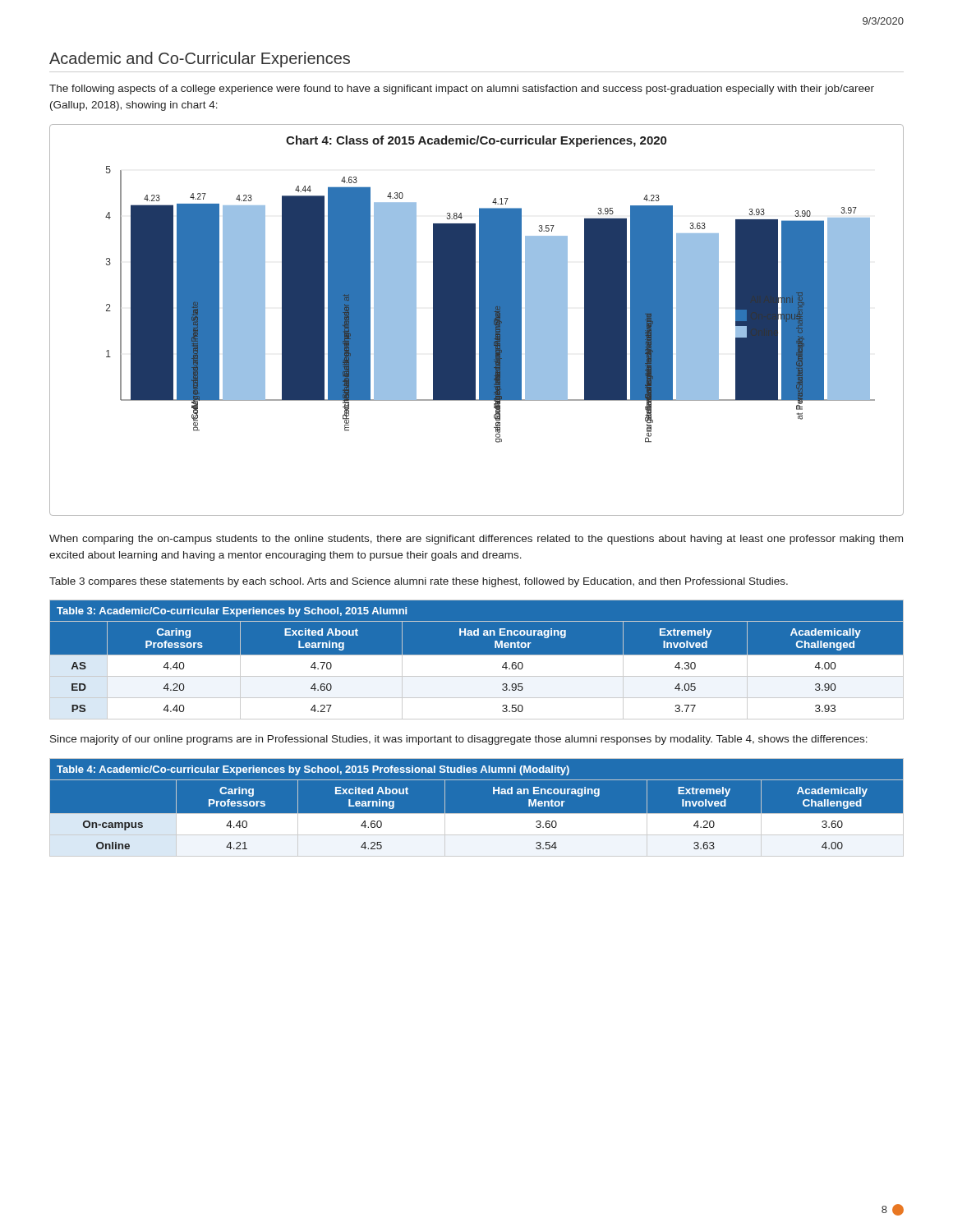This screenshot has width=953, height=1232.
Task: Find the text block that says "Table 3 compares these statements by"
Action: (x=419, y=581)
